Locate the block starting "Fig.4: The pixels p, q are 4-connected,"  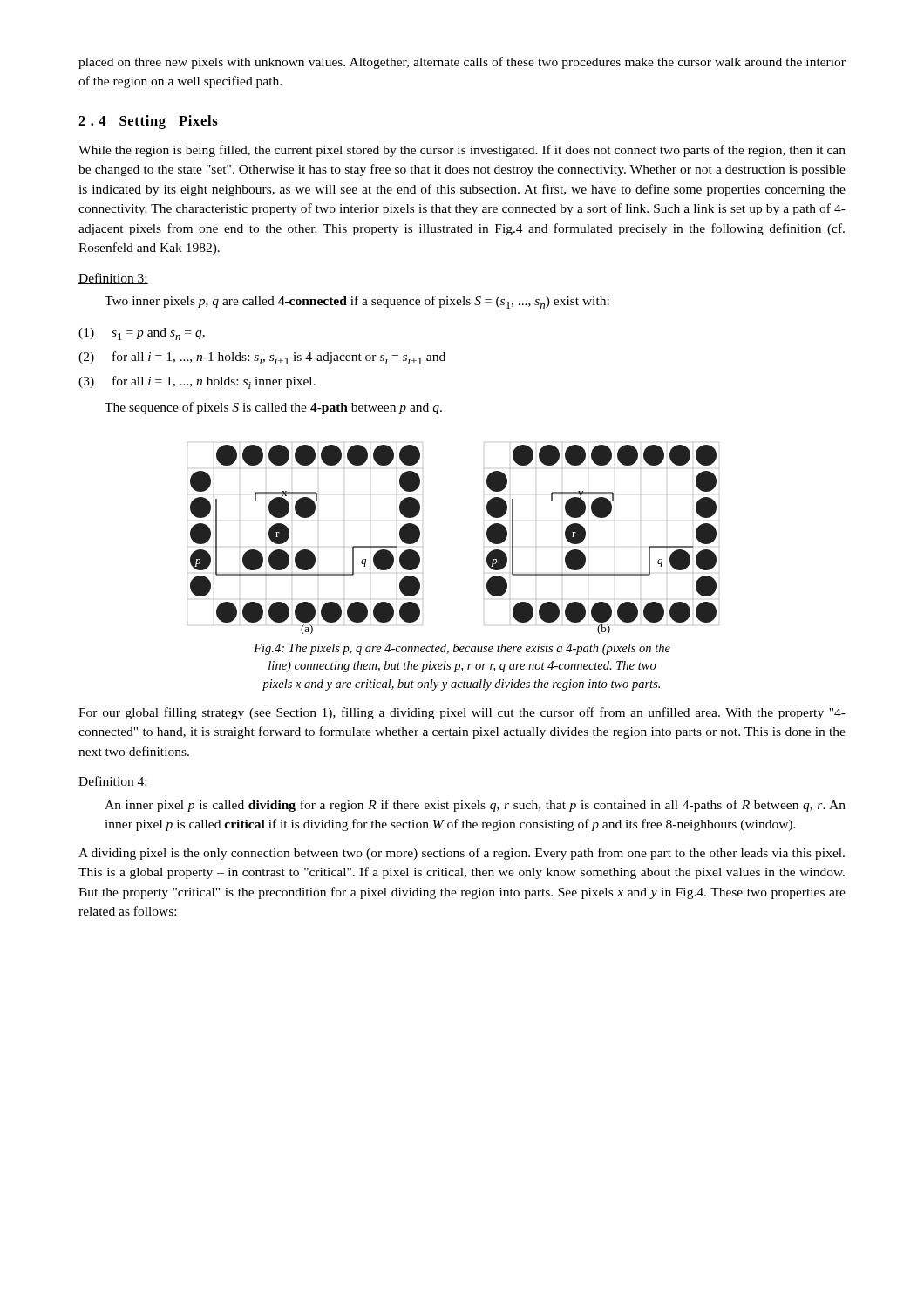pyautogui.click(x=462, y=666)
